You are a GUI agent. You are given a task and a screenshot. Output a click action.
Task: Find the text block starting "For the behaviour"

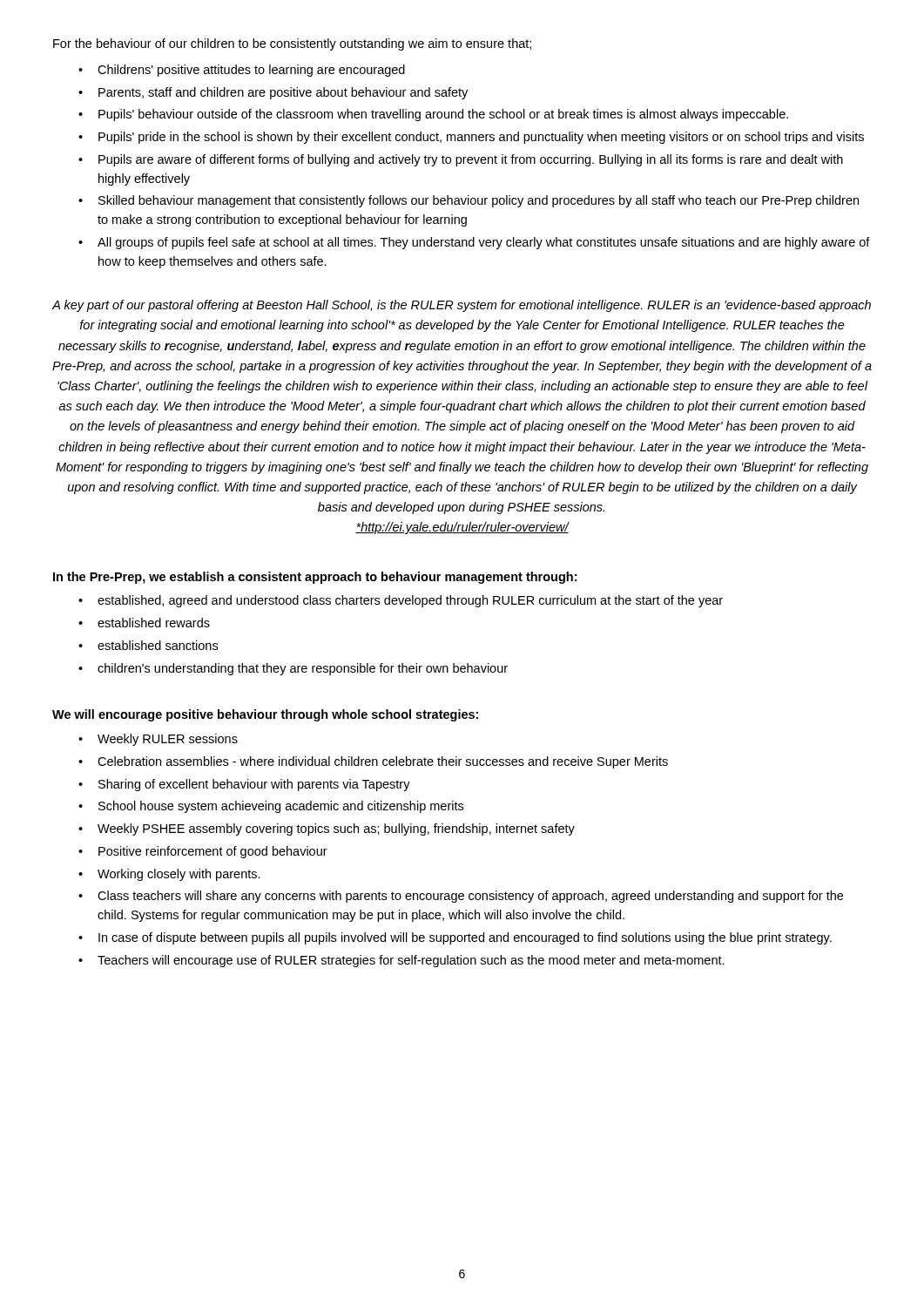(x=462, y=44)
